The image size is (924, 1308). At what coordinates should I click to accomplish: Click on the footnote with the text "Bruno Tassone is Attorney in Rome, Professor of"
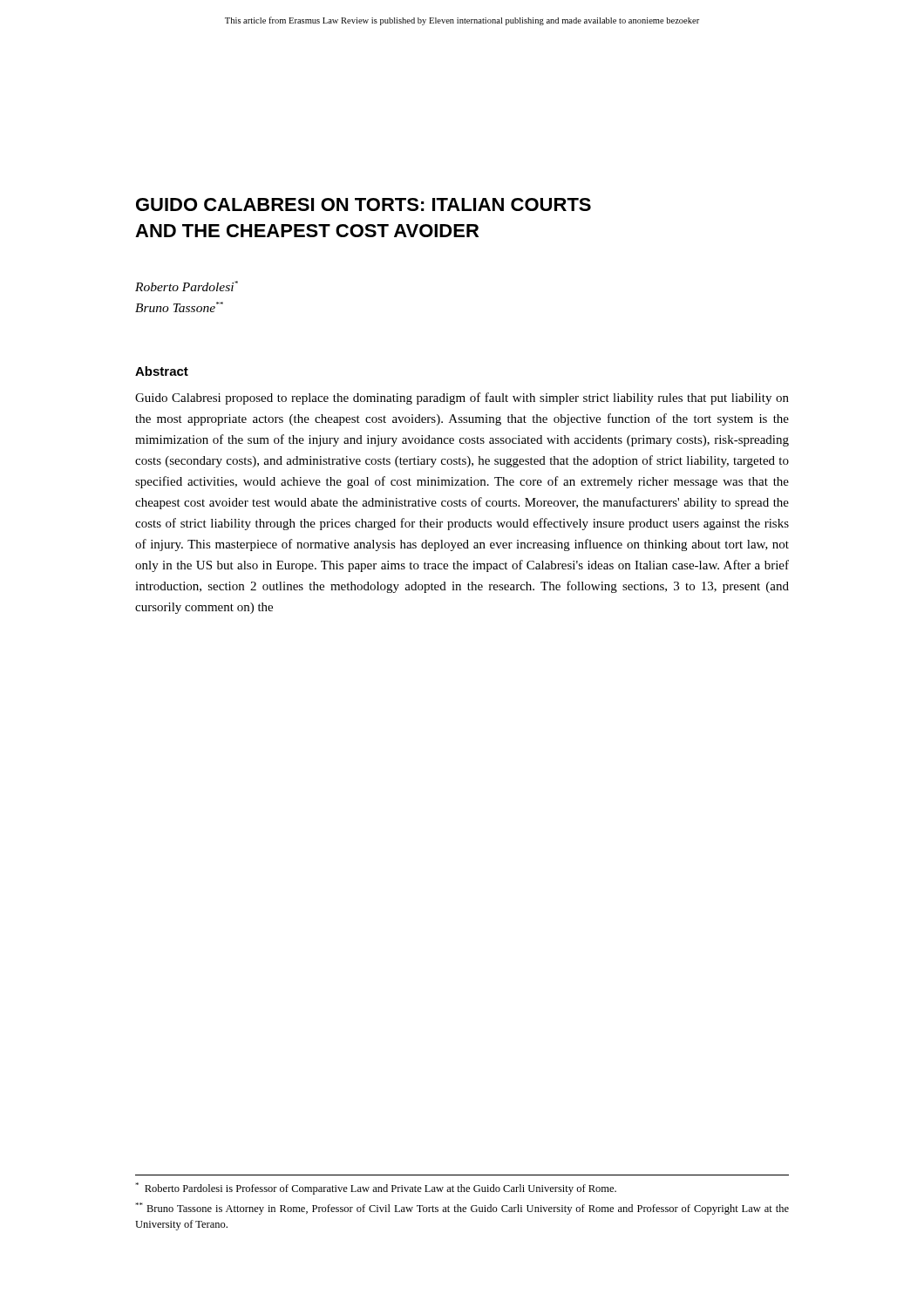pyautogui.click(x=462, y=1215)
